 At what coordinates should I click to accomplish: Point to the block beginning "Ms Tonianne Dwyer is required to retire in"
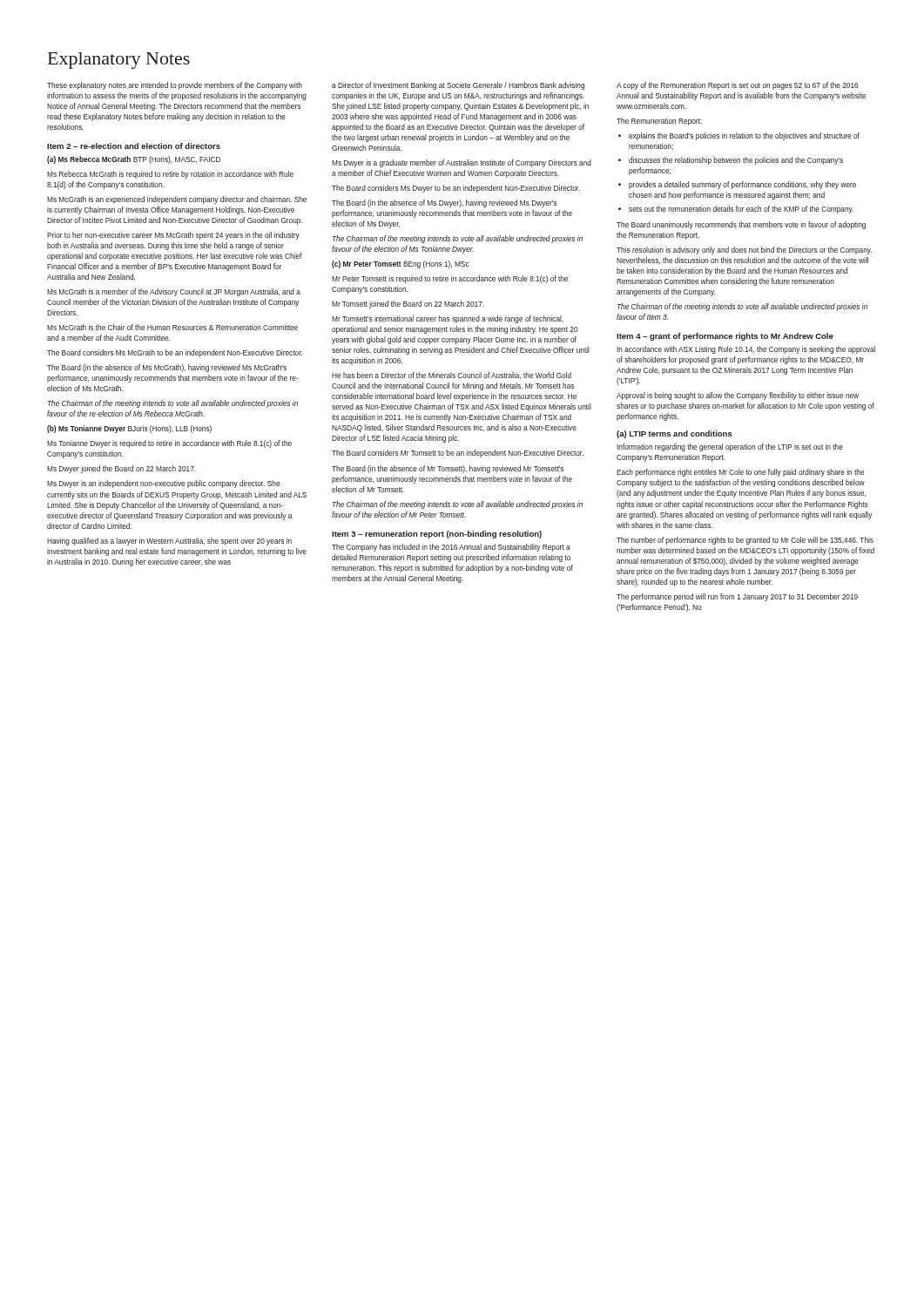coord(169,449)
